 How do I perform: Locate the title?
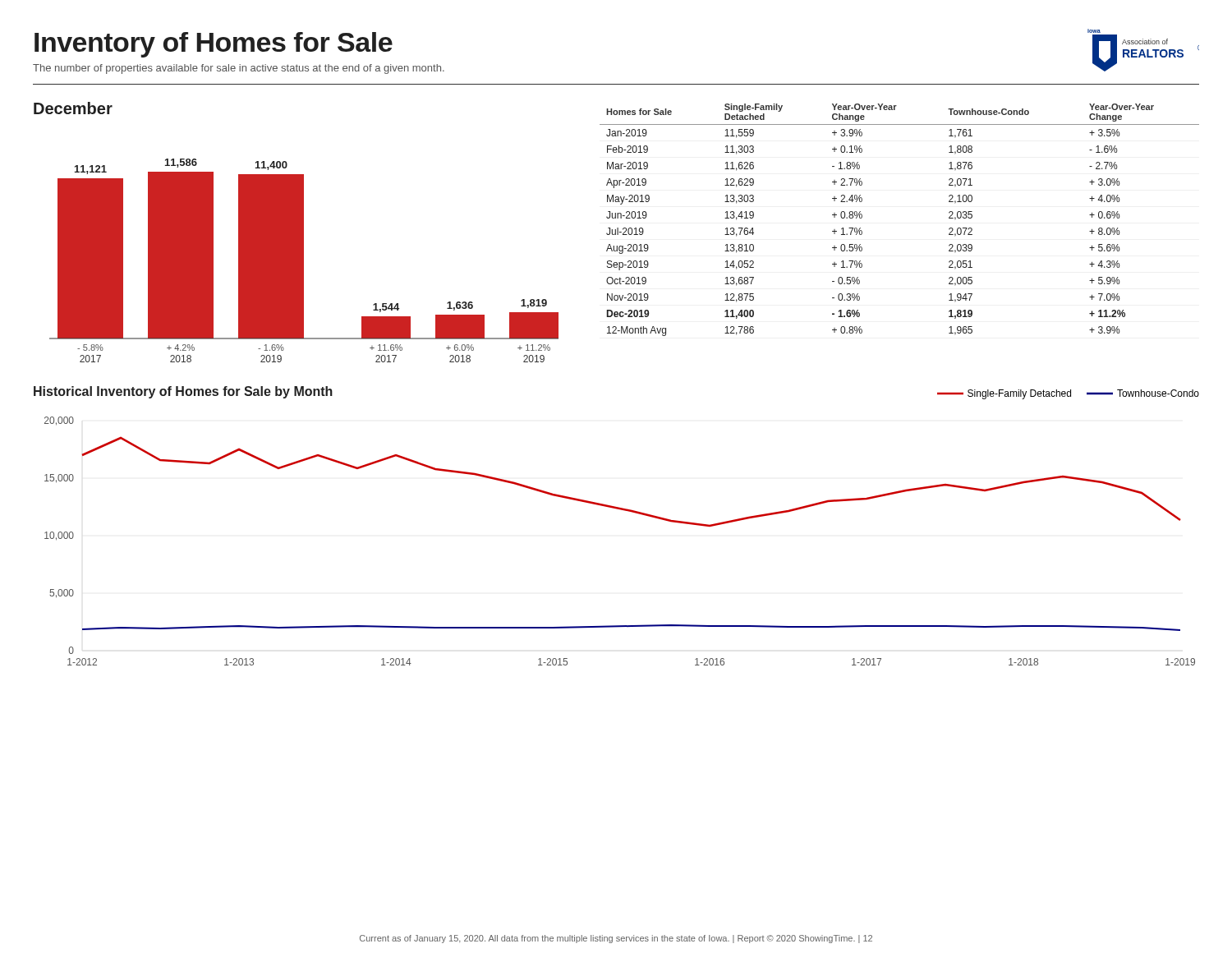pos(239,50)
